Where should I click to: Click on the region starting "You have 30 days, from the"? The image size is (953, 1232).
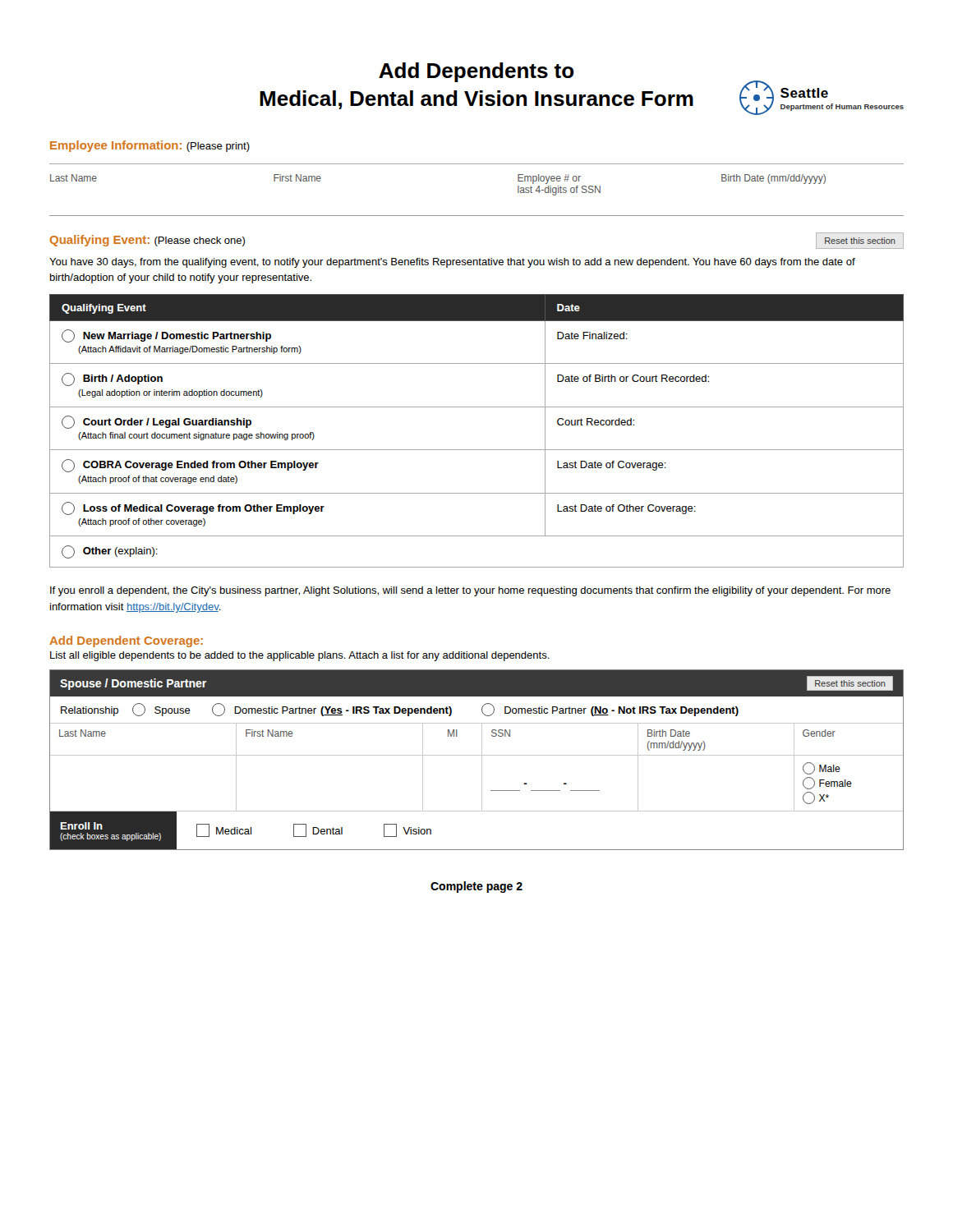452,269
